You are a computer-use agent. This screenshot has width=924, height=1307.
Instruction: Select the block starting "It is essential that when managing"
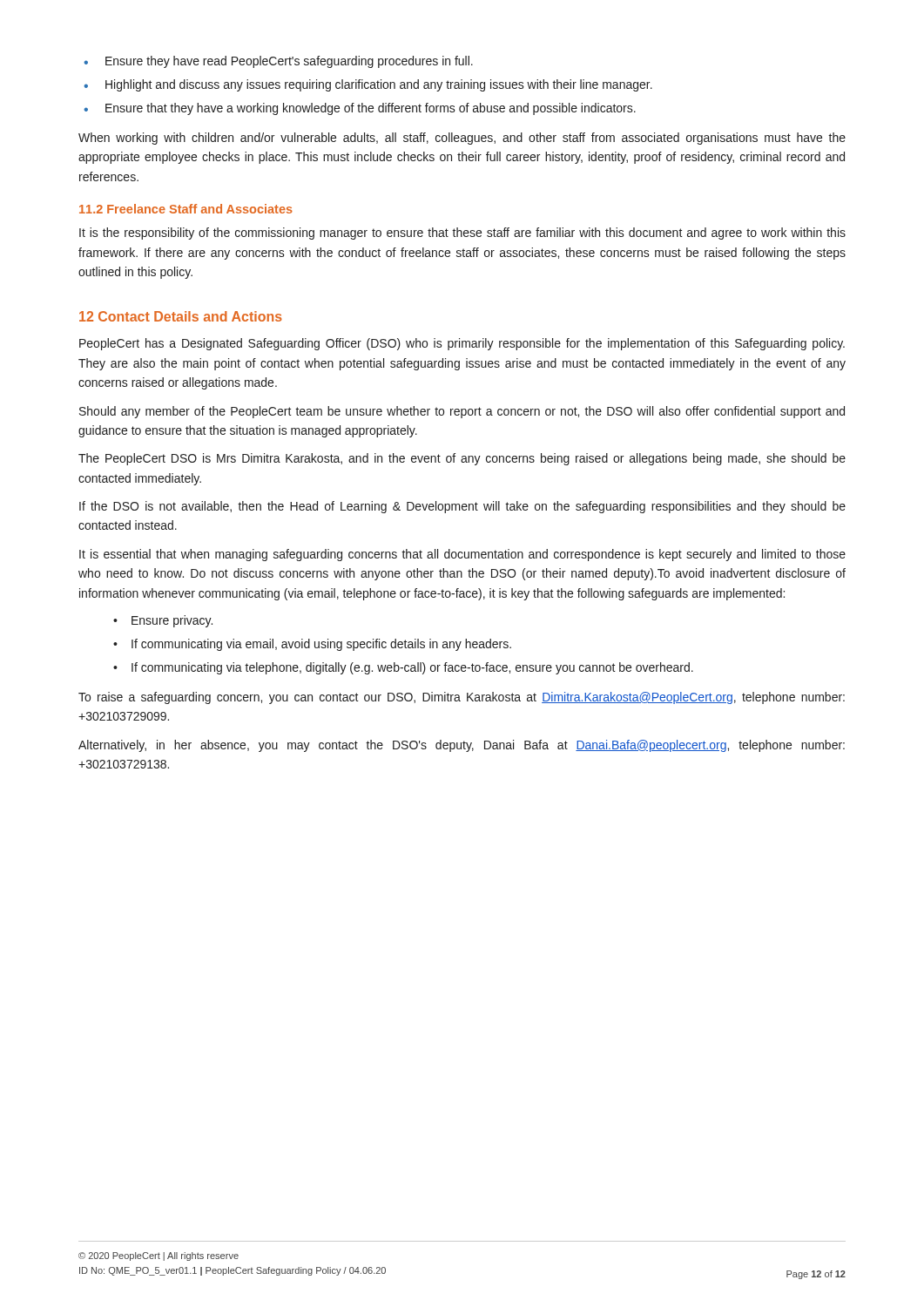(x=462, y=574)
